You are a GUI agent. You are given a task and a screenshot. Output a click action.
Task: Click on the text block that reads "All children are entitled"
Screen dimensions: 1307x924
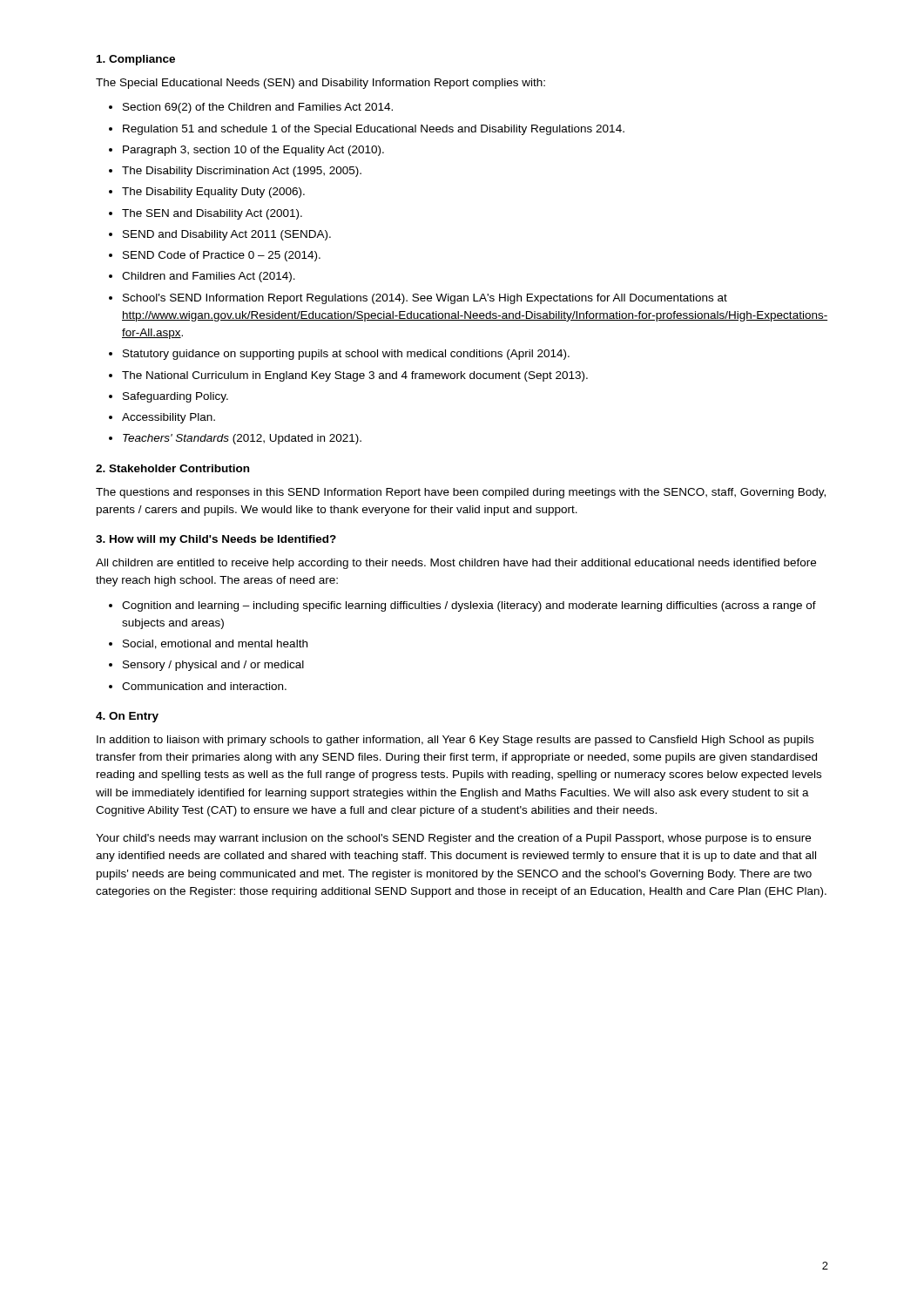(x=456, y=571)
